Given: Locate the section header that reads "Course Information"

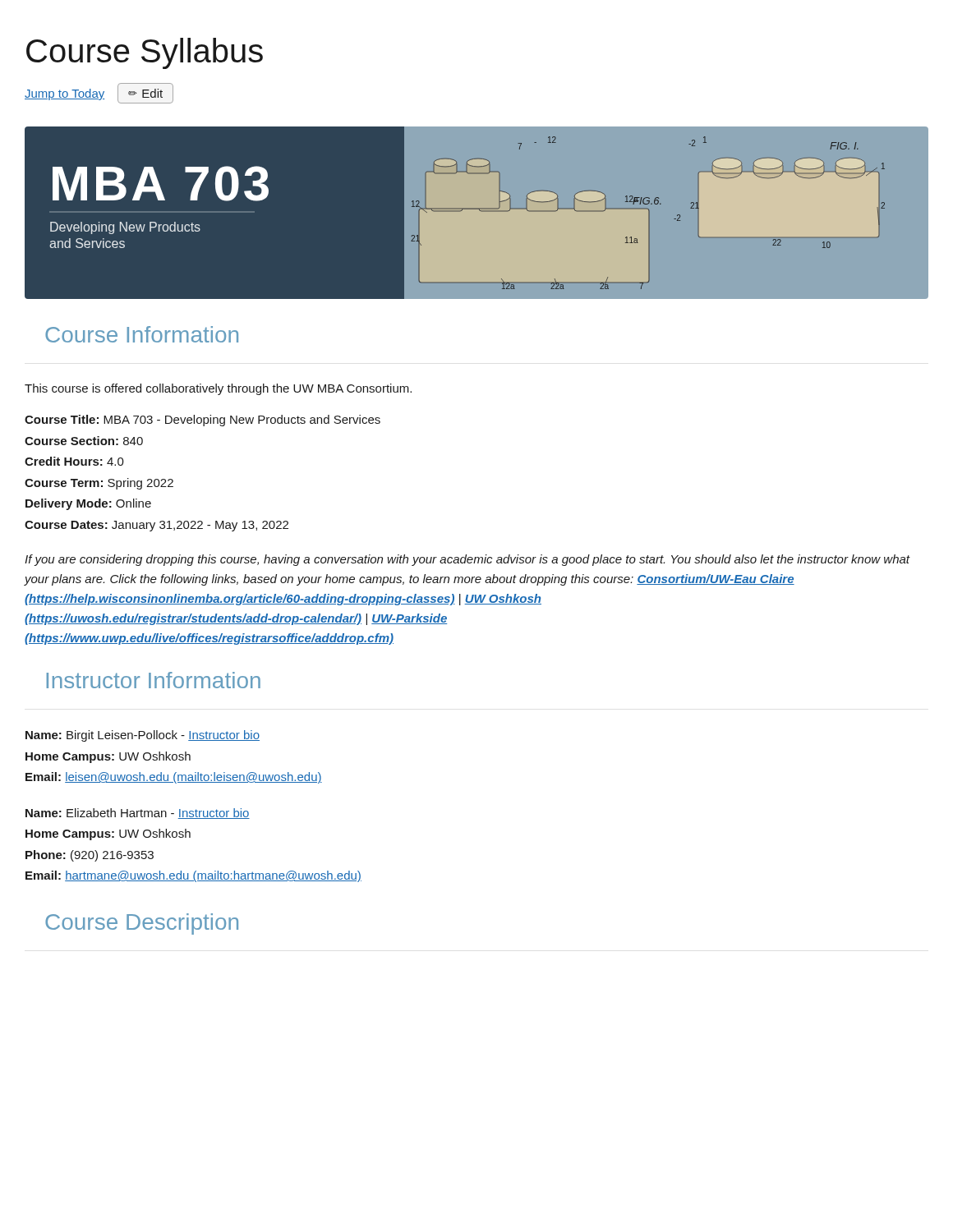Looking at the screenshot, I should click(142, 335).
